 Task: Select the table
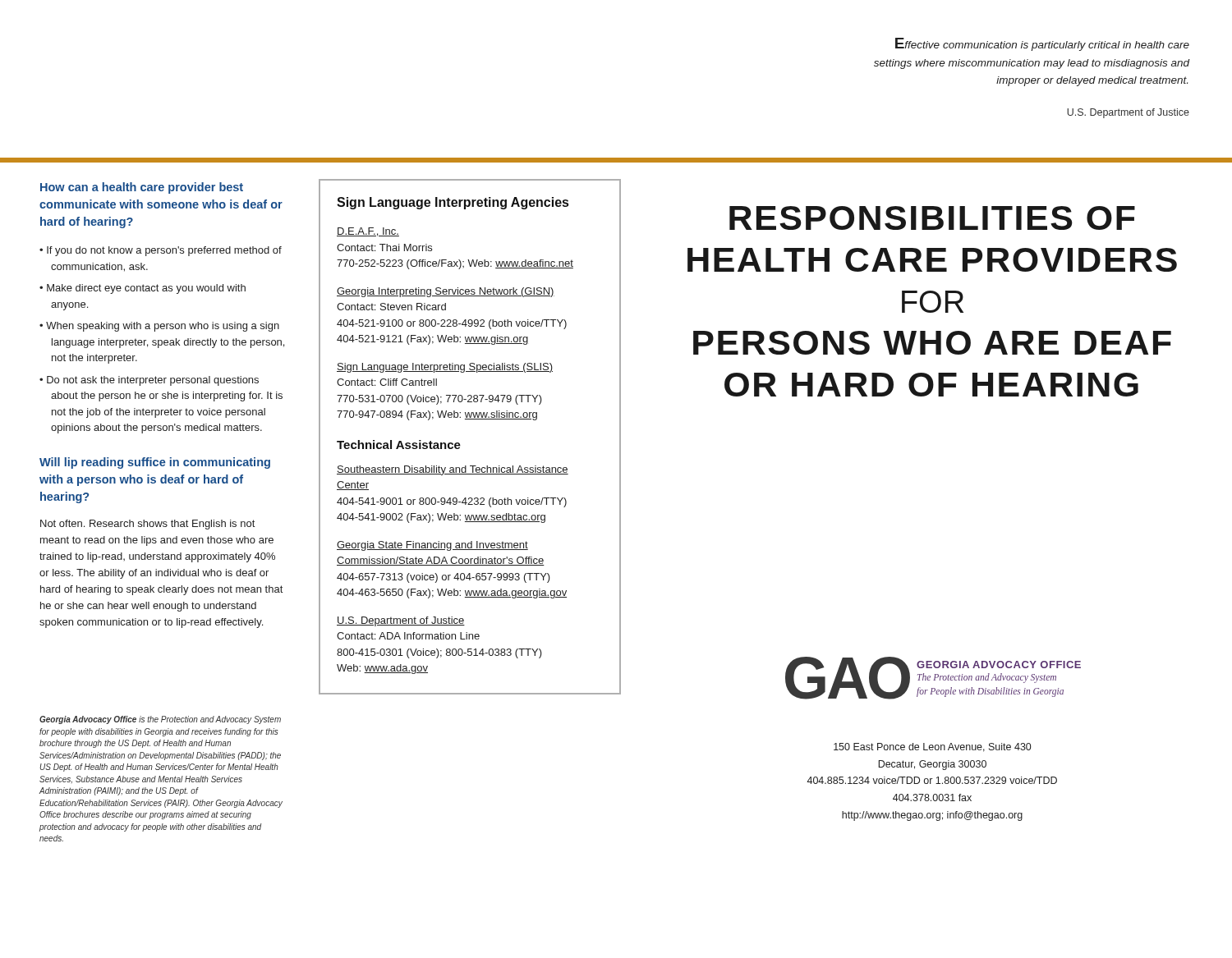click(470, 437)
